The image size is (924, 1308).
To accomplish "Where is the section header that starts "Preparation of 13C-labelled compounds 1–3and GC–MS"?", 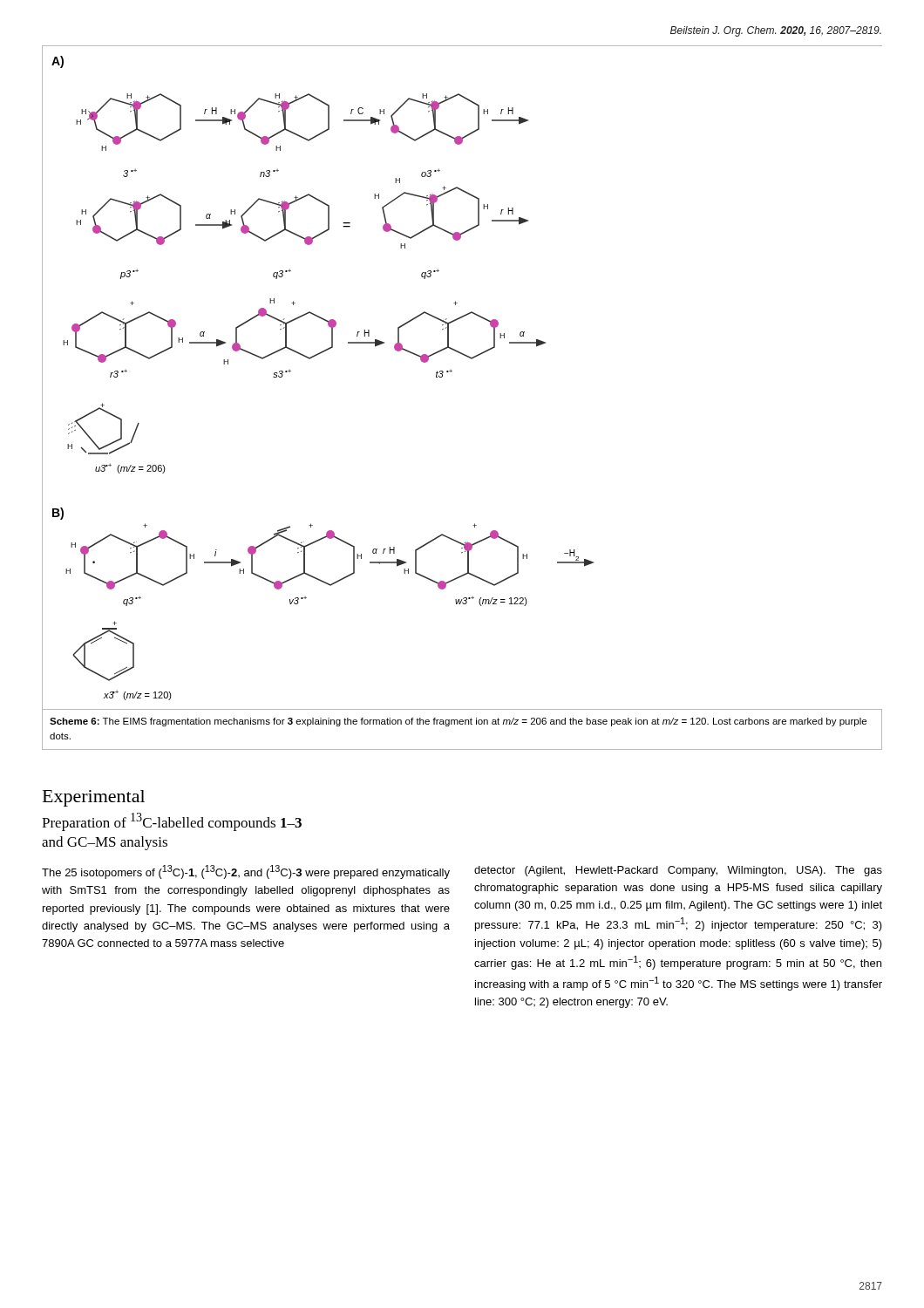I will point(172,830).
